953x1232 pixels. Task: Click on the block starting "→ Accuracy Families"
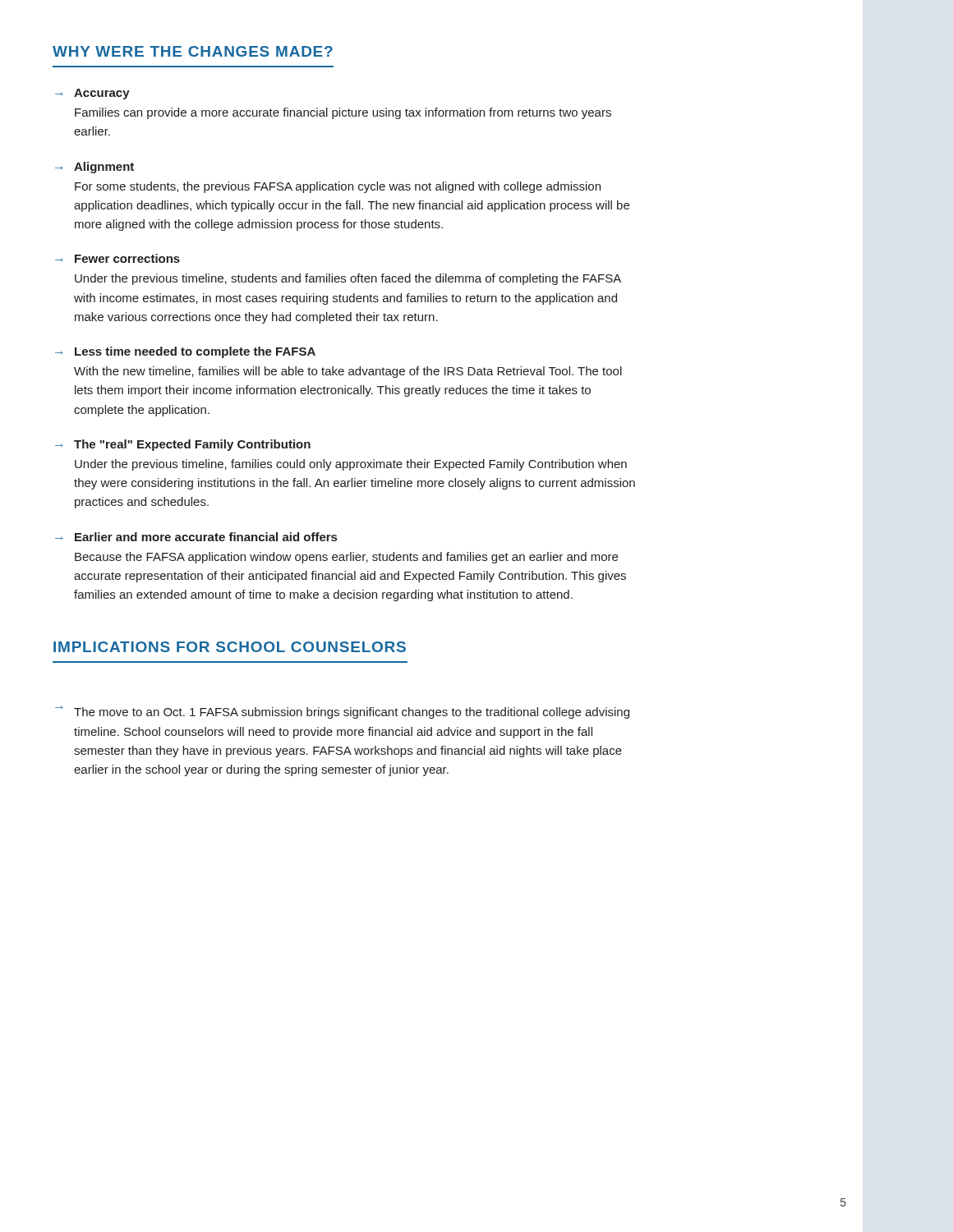tap(348, 113)
